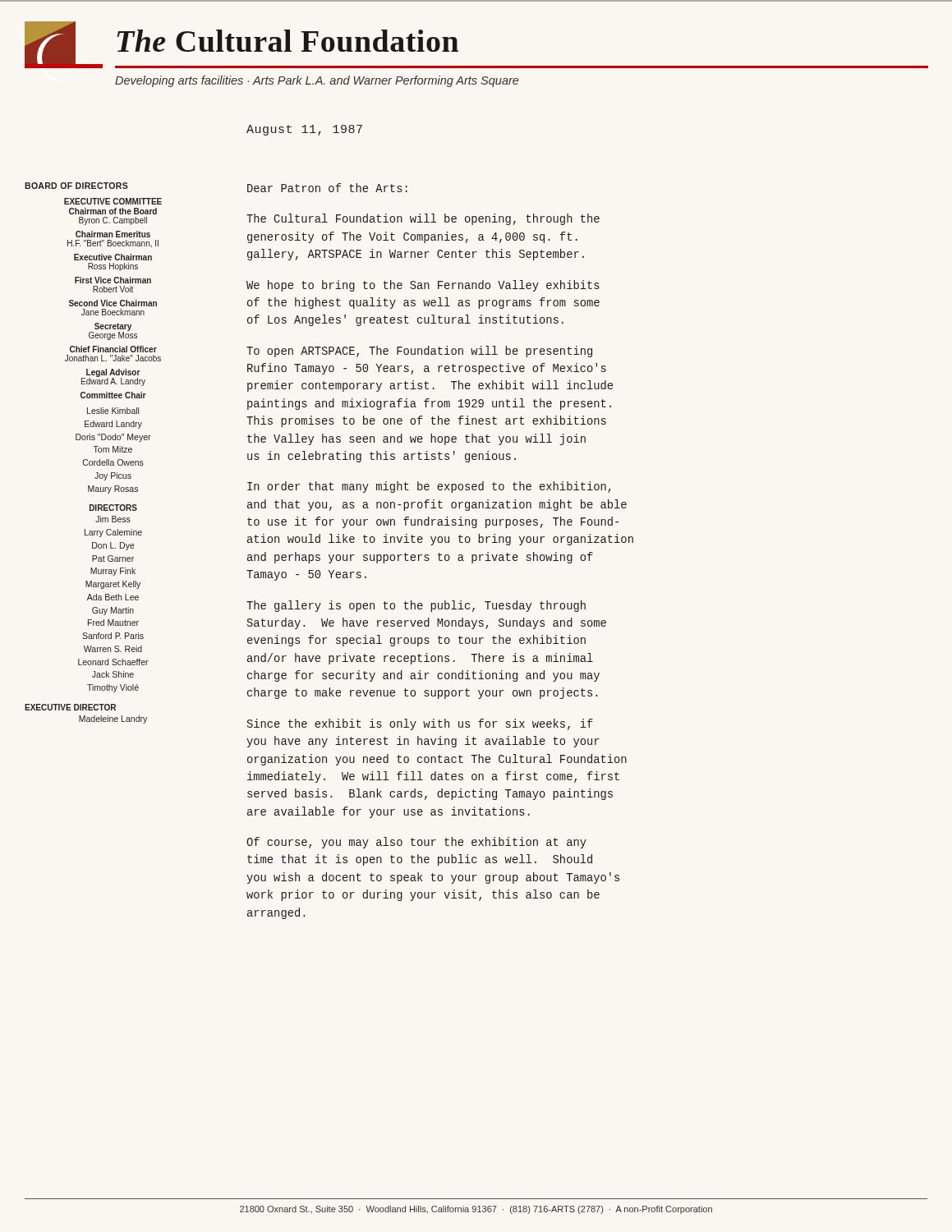Where is the passage that starts "To open ARTSPACE,"?
This screenshot has height=1232, width=952.
[x=430, y=404]
